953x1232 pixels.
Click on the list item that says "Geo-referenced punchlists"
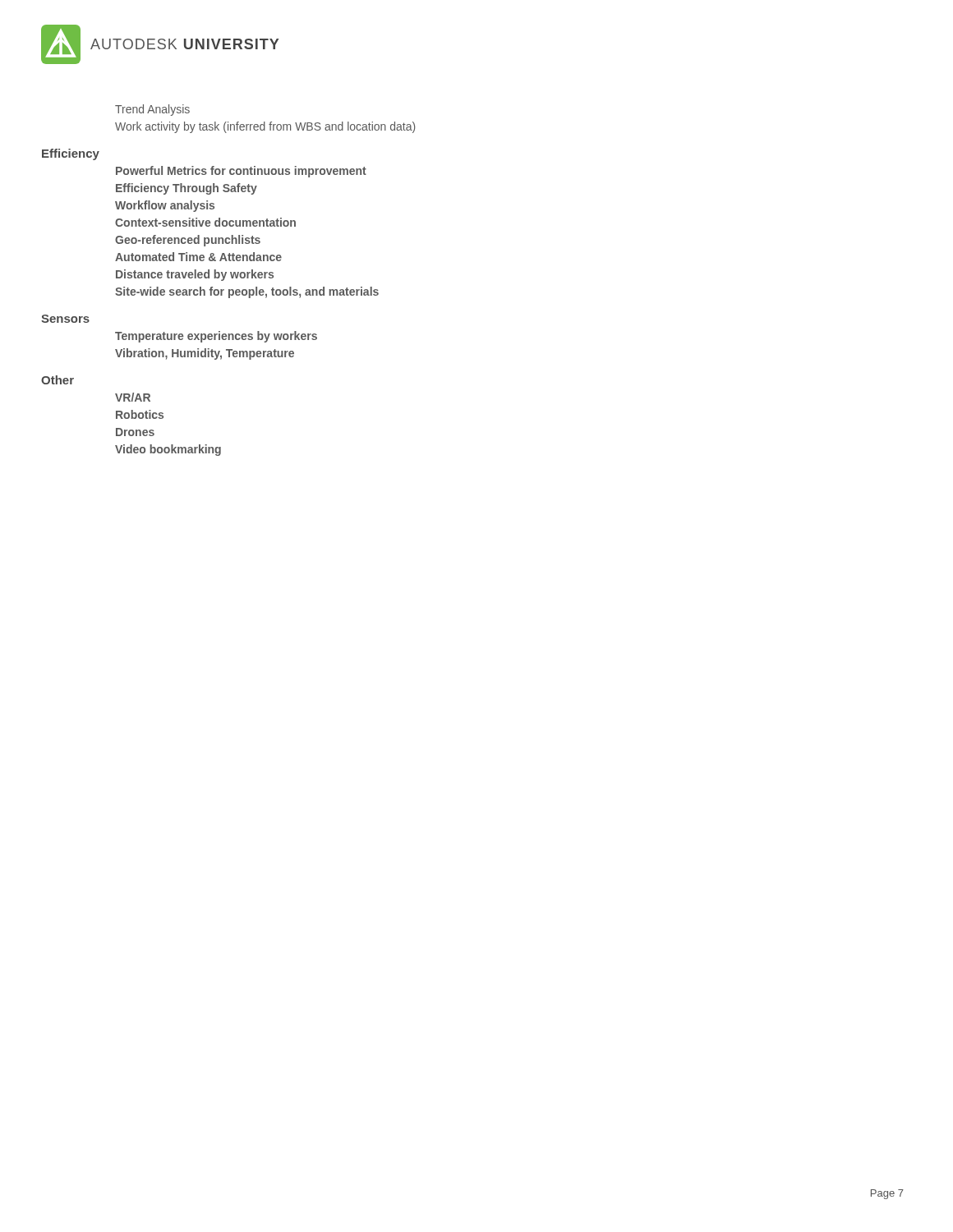[188, 240]
